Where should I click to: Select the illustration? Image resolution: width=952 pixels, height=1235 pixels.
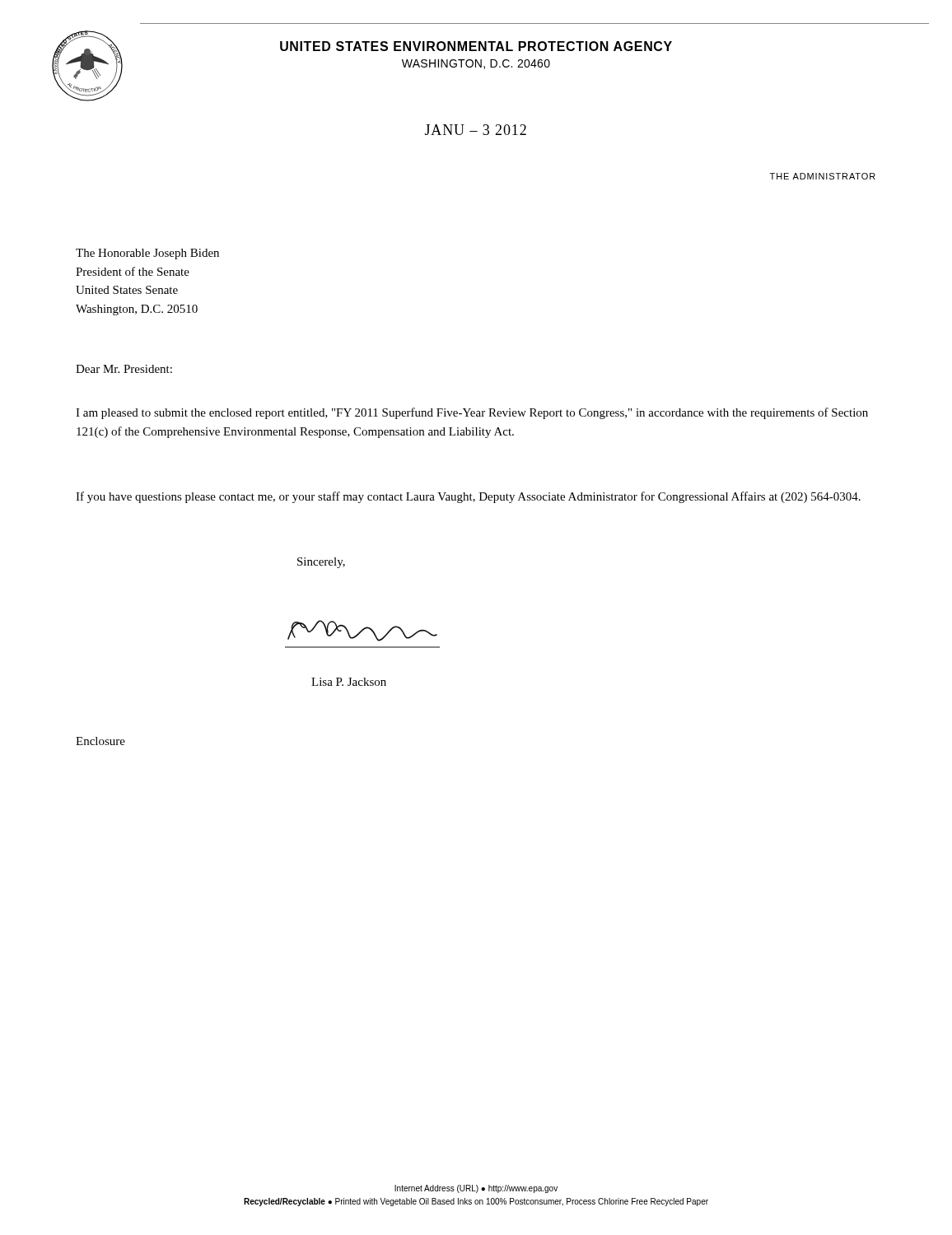(x=362, y=624)
